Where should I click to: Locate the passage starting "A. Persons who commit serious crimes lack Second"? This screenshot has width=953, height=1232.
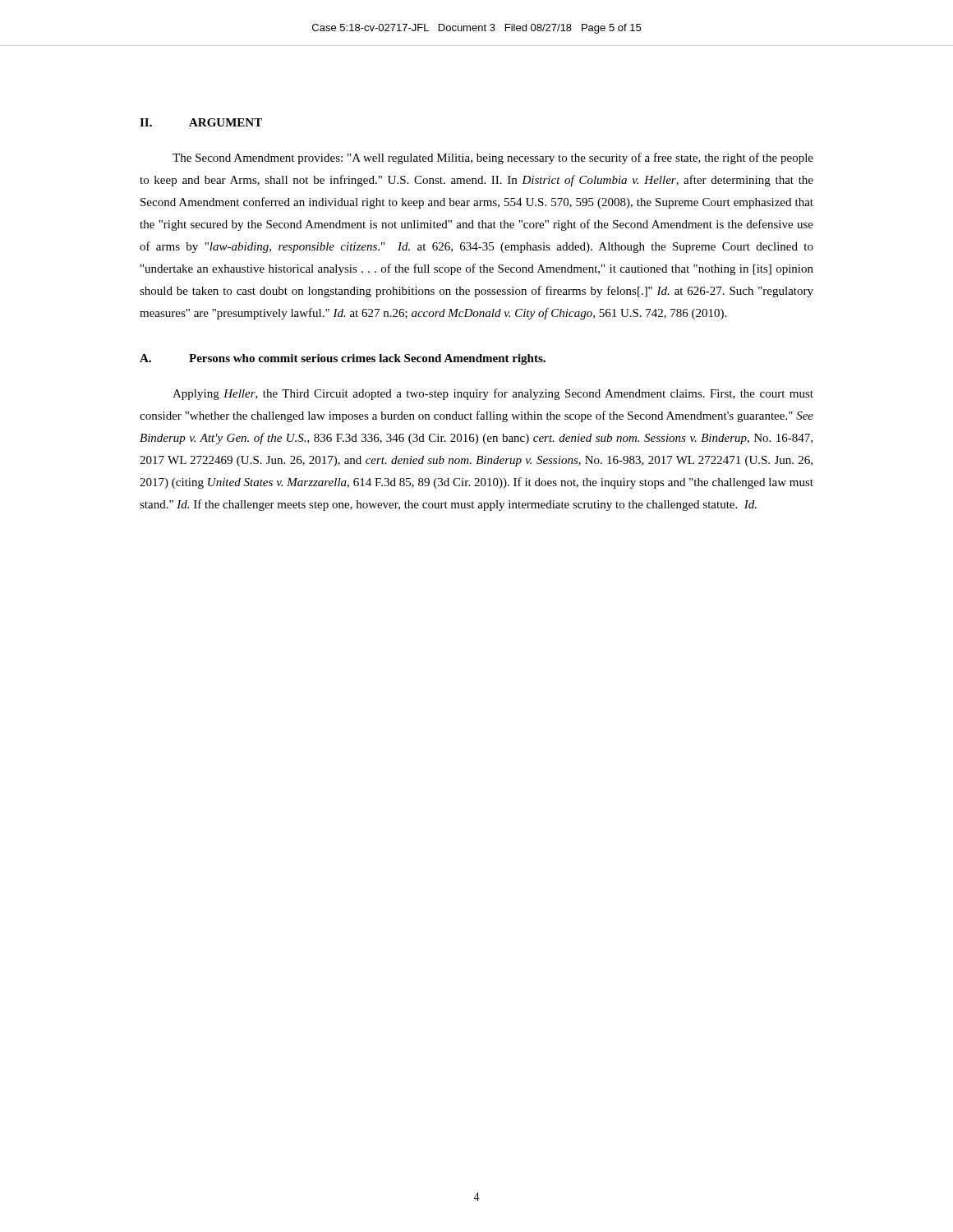[x=343, y=359]
